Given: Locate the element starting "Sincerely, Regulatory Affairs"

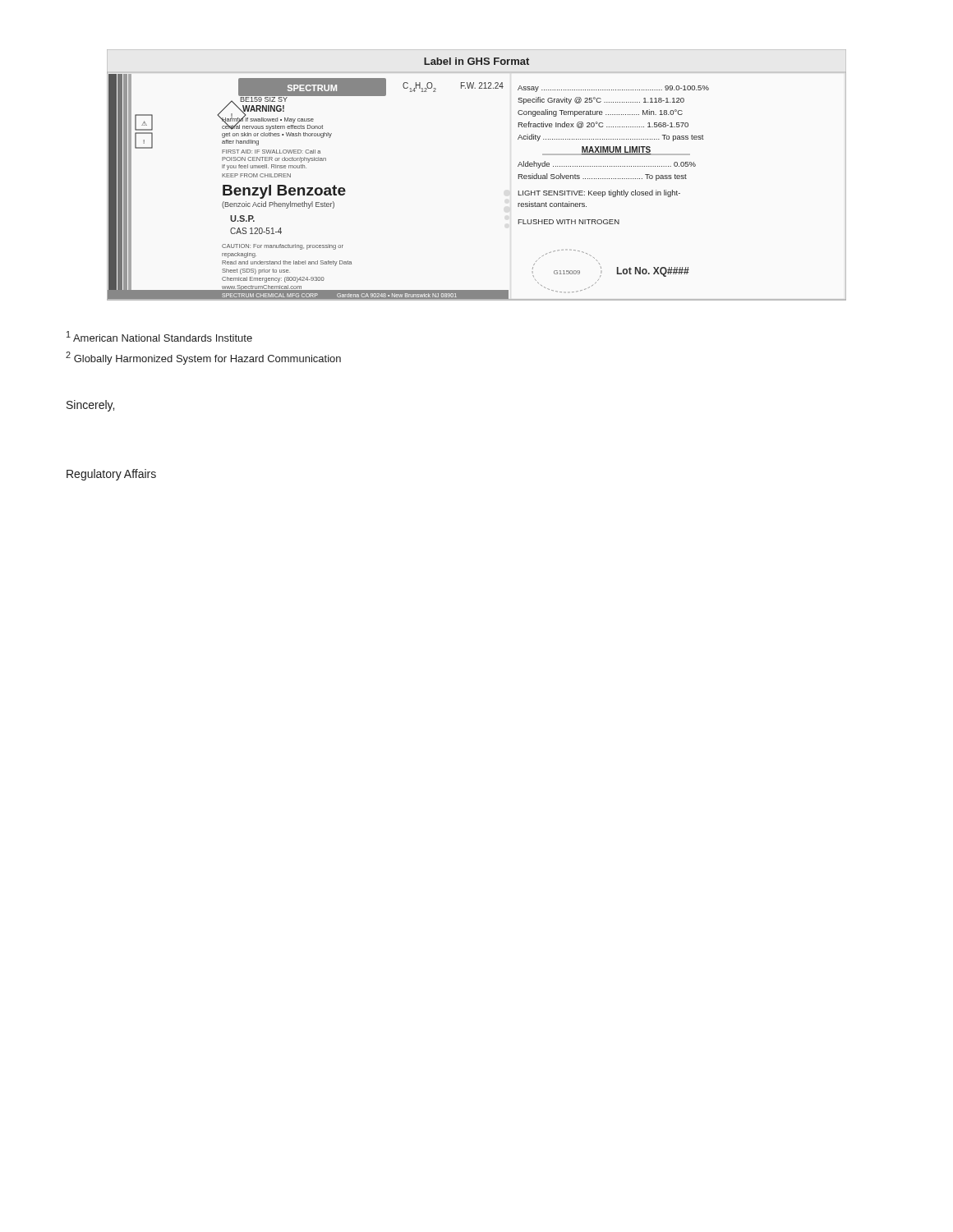Looking at the screenshot, I should tap(90, 406).
